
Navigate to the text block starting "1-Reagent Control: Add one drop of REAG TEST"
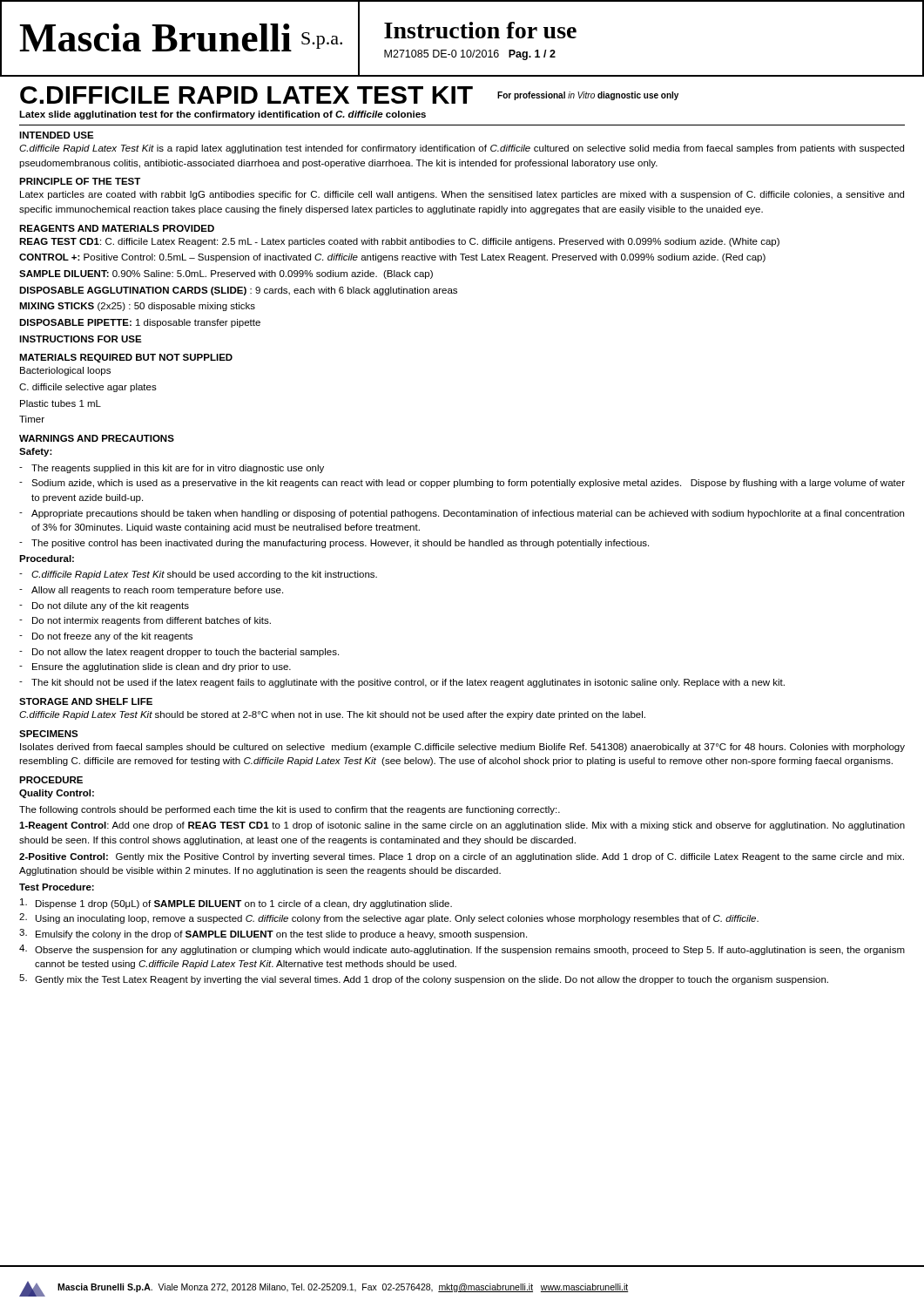point(462,833)
